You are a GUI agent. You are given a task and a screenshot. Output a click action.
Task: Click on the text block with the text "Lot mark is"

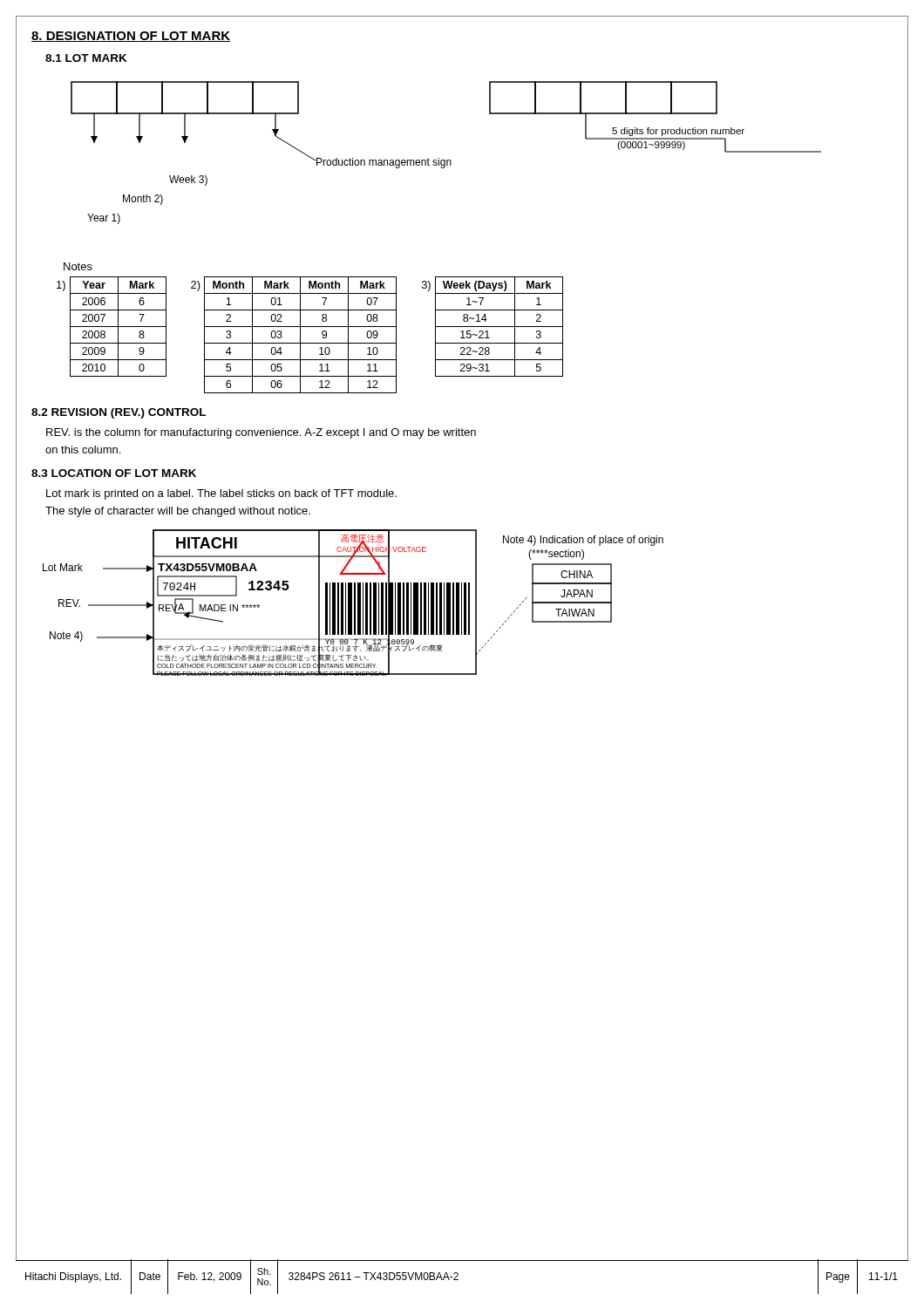(221, 502)
